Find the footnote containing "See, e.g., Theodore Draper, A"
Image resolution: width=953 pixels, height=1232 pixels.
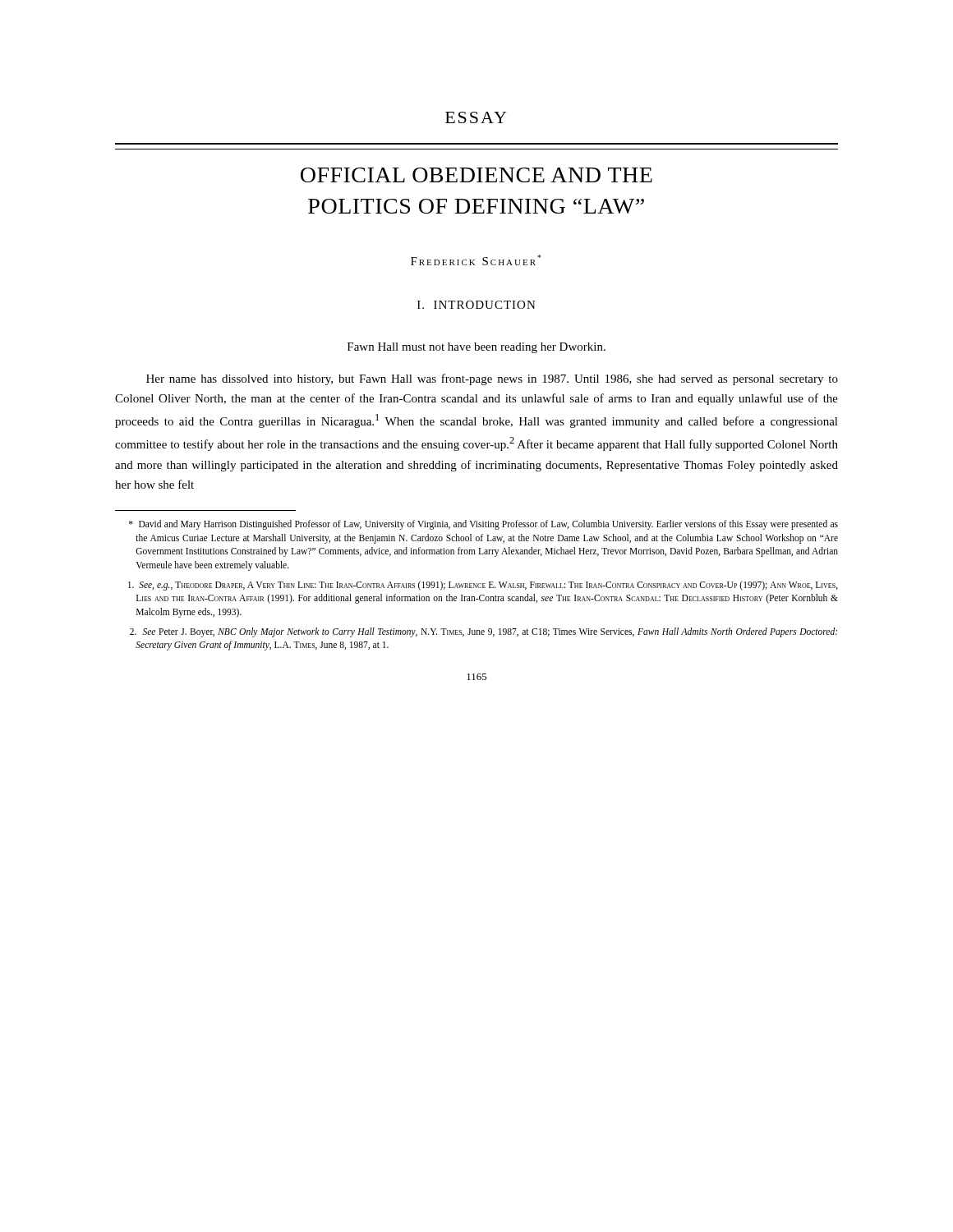pos(476,598)
